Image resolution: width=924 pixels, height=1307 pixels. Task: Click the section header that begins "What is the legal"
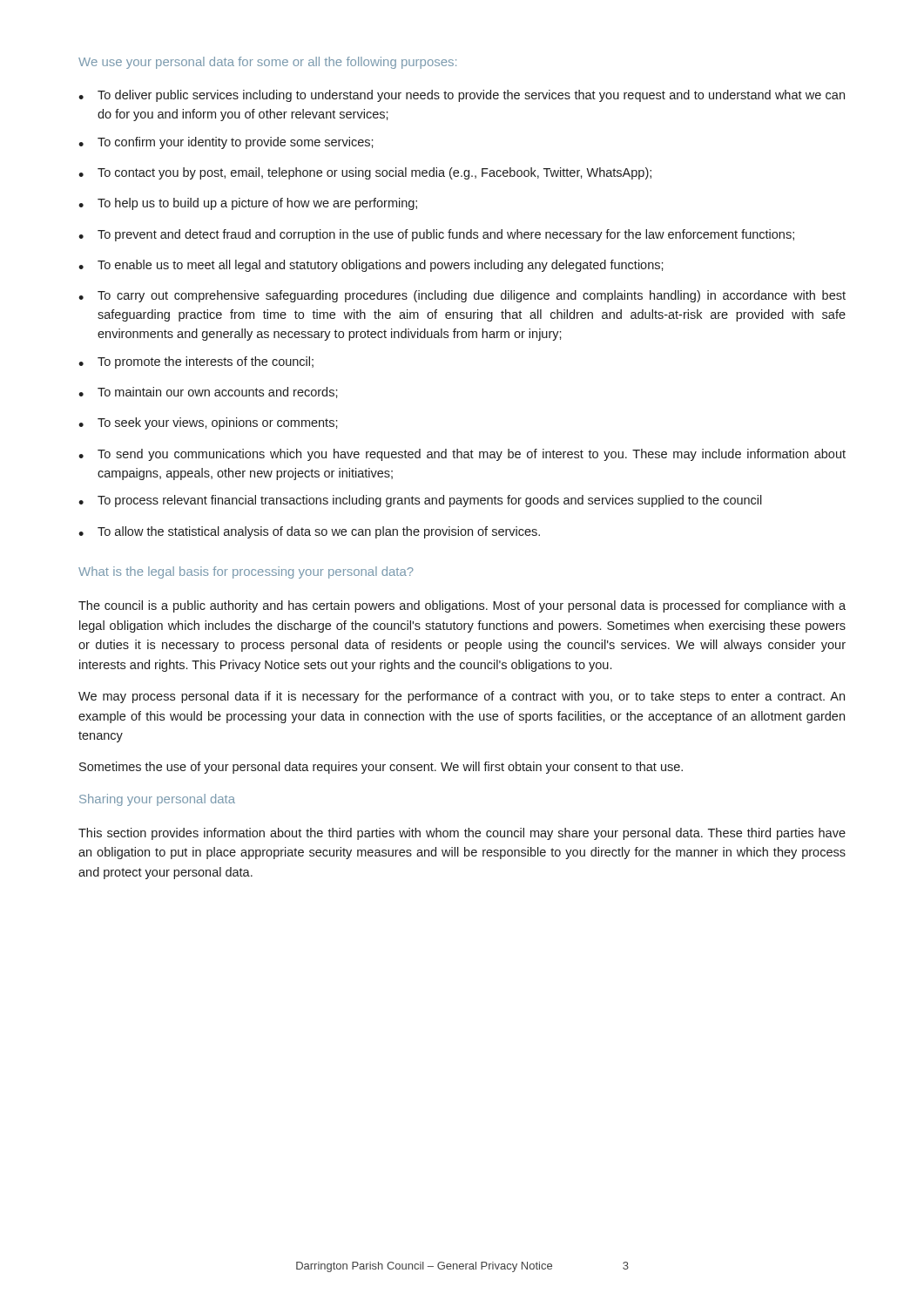pyautogui.click(x=246, y=572)
